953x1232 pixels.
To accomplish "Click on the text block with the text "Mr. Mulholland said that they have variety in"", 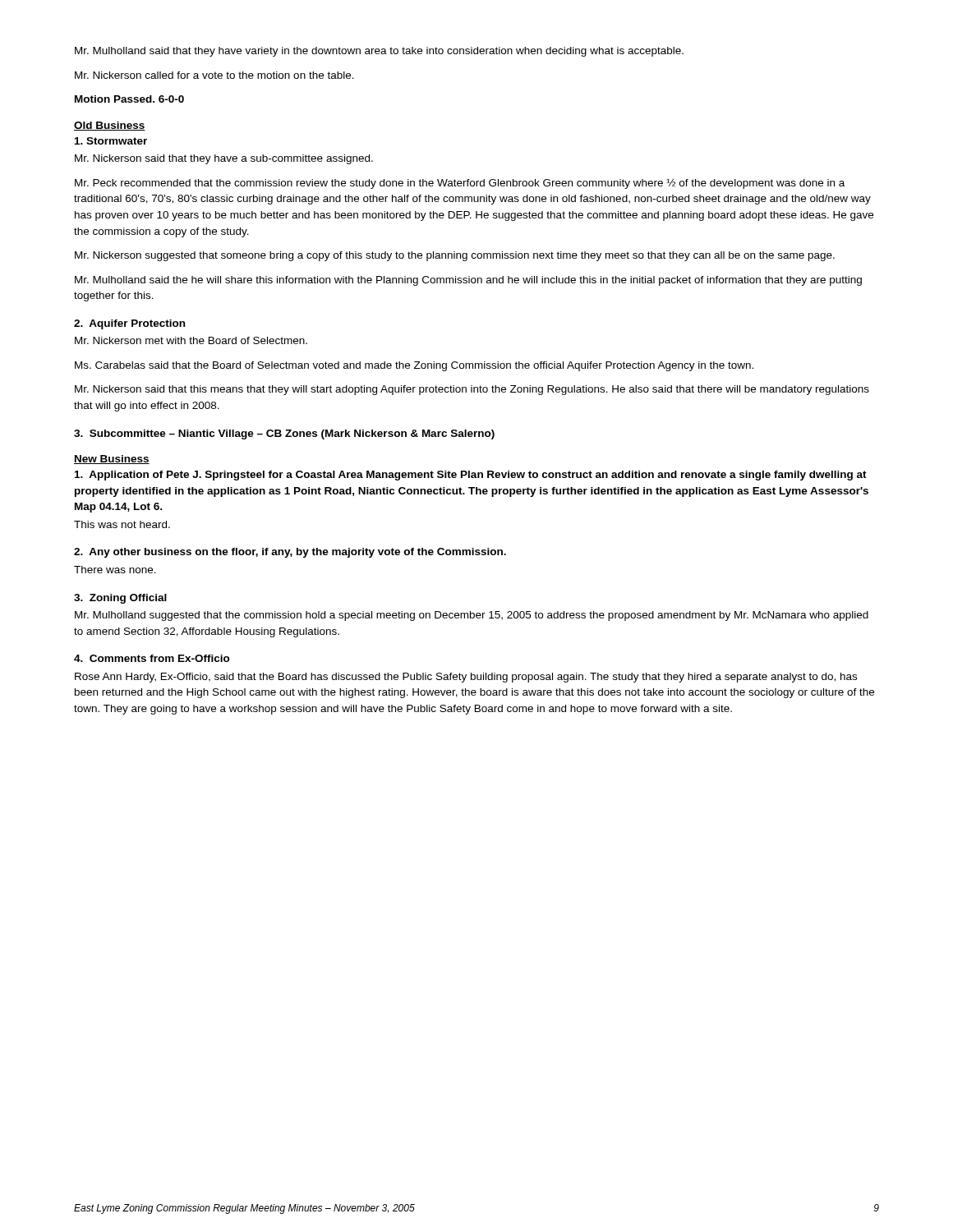I will [x=379, y=51].
